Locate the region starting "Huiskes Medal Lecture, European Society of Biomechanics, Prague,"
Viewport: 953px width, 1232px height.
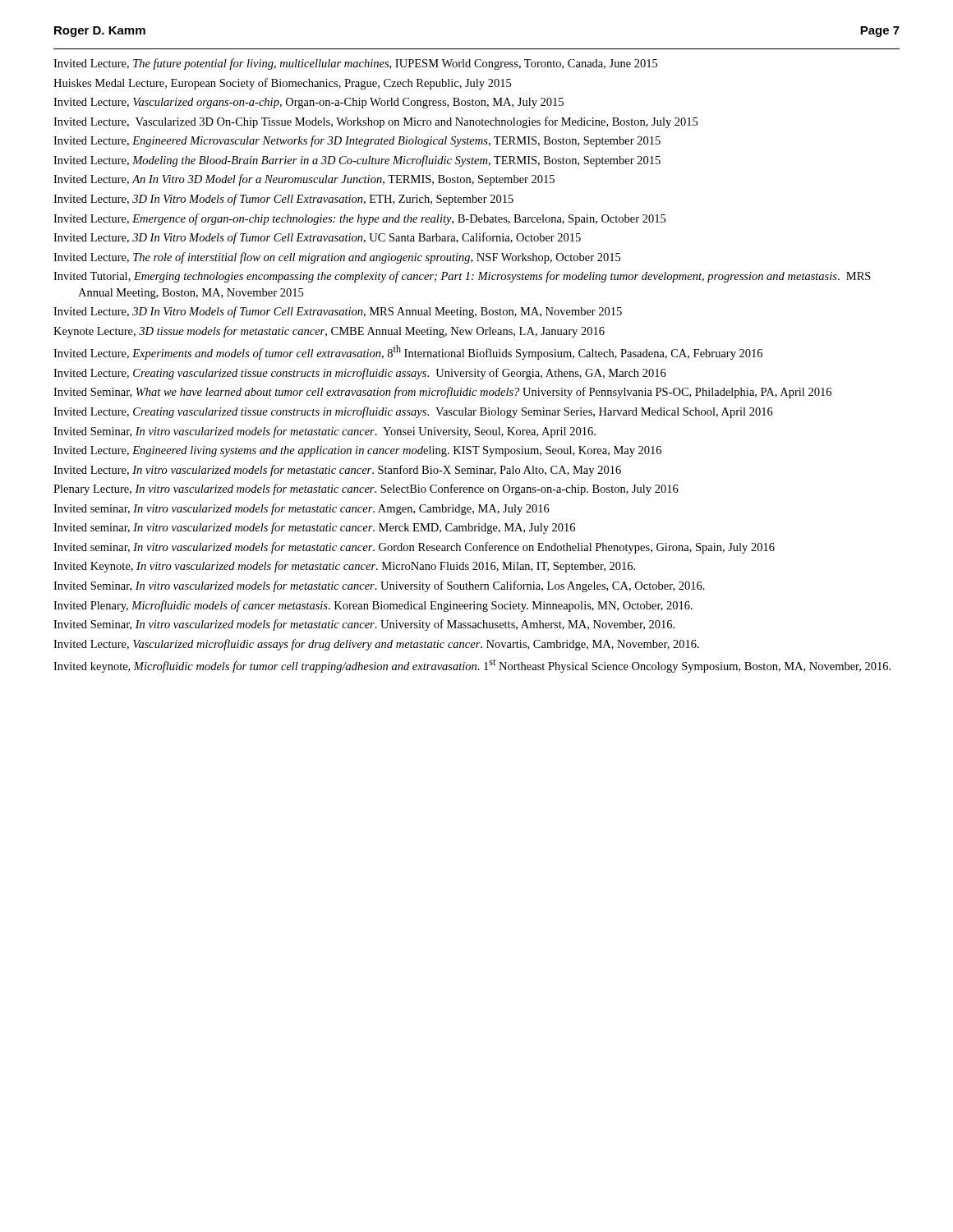[x=282, y=83]
